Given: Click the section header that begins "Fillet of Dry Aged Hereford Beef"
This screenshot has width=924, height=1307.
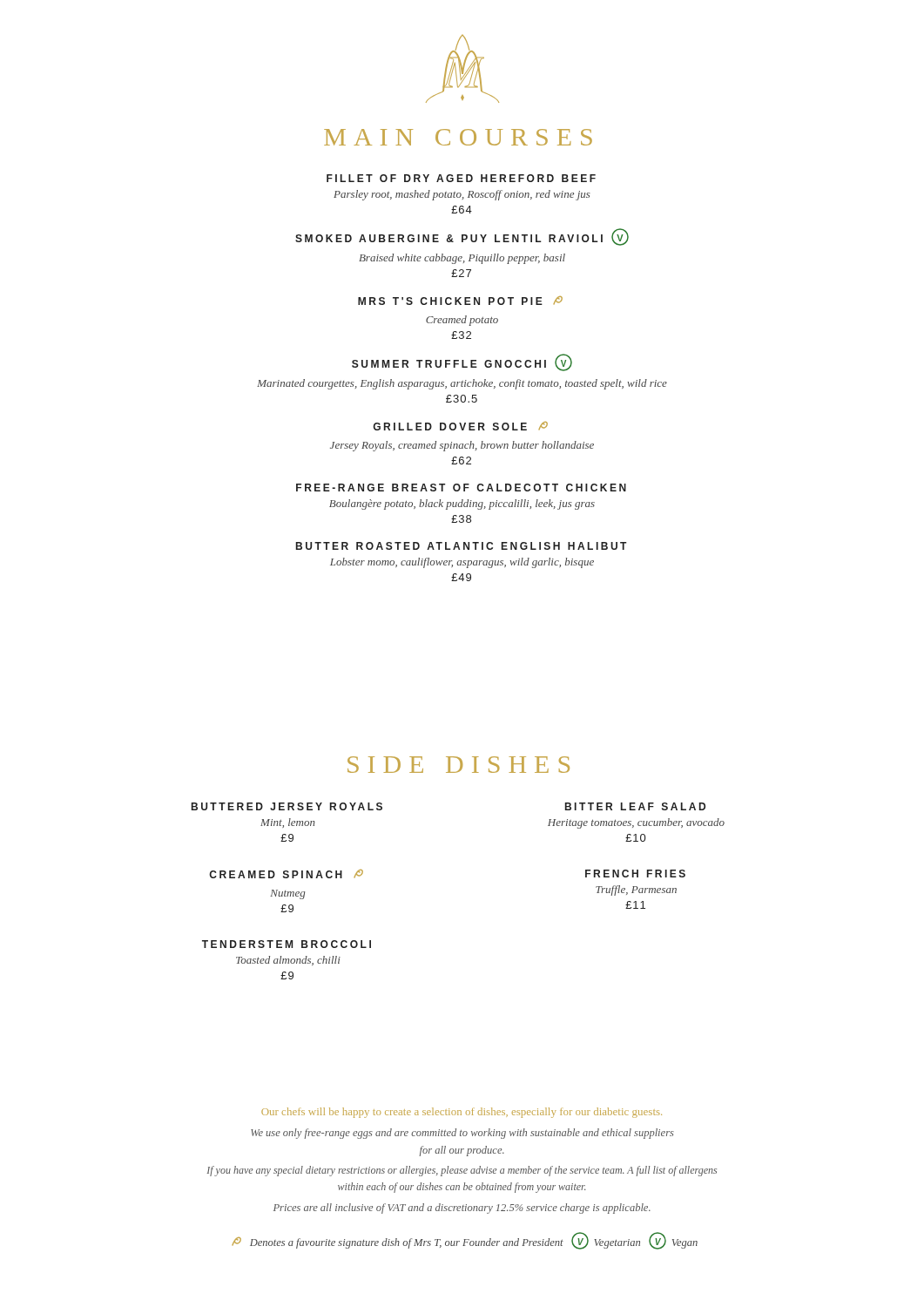Looking at the screenshot, I should pos(462,193).
